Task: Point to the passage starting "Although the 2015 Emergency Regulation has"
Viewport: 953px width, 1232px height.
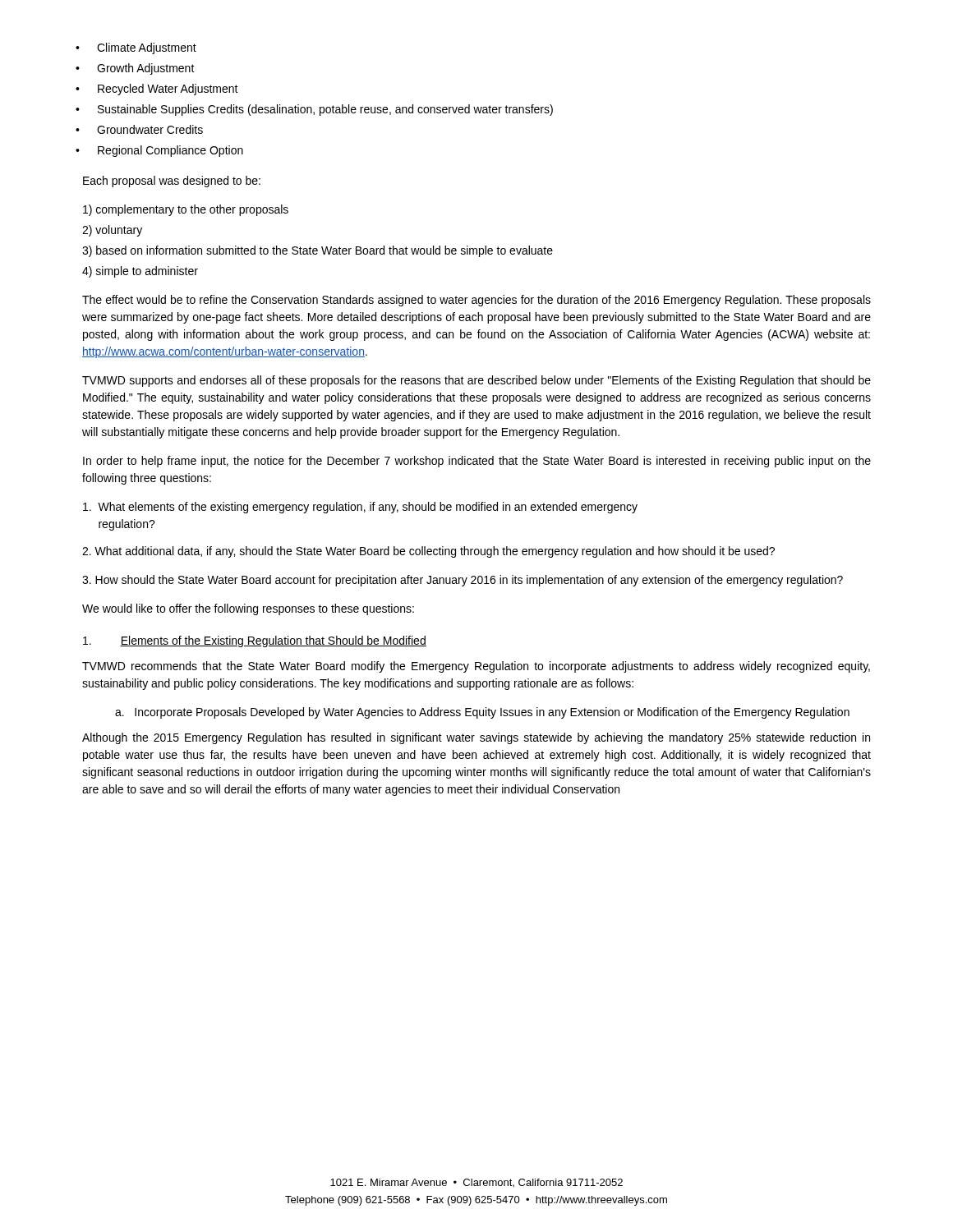Action: pyautogui.click(x=476, y=763)
